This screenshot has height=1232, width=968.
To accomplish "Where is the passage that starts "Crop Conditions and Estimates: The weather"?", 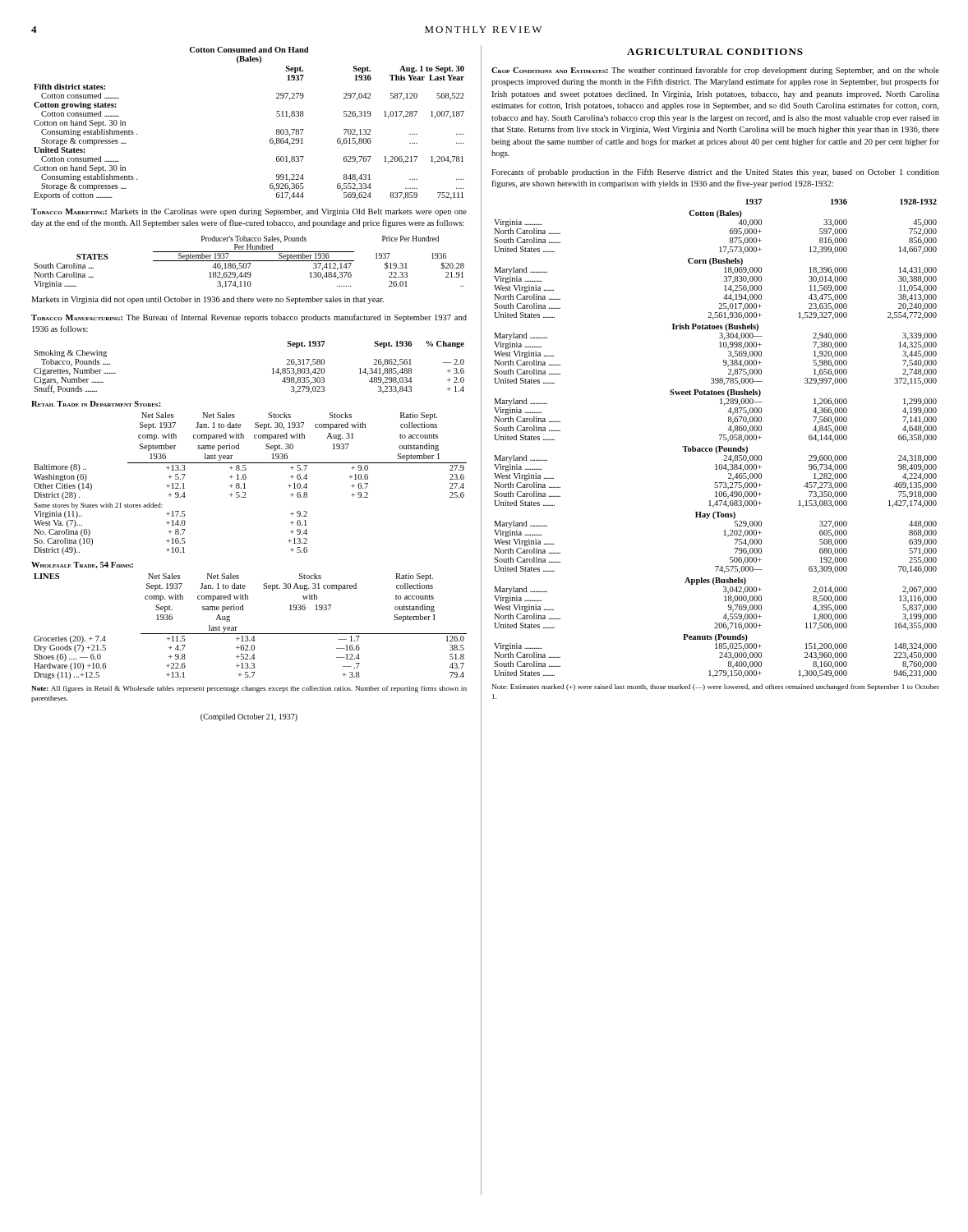I will (x=715, y=112).
